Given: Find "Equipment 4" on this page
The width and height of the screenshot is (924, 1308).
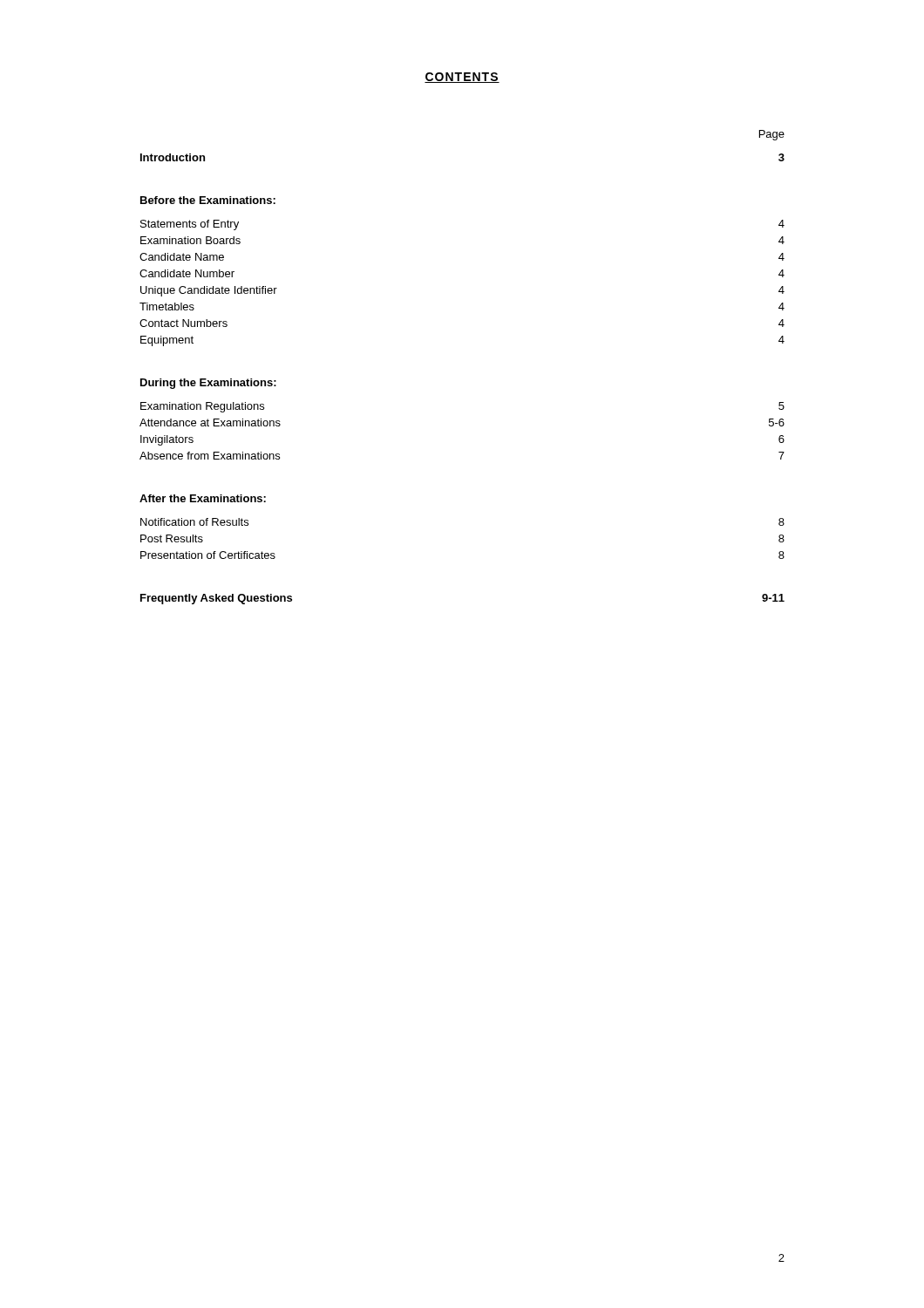Looking at the screenshot, I should [167, 341].
